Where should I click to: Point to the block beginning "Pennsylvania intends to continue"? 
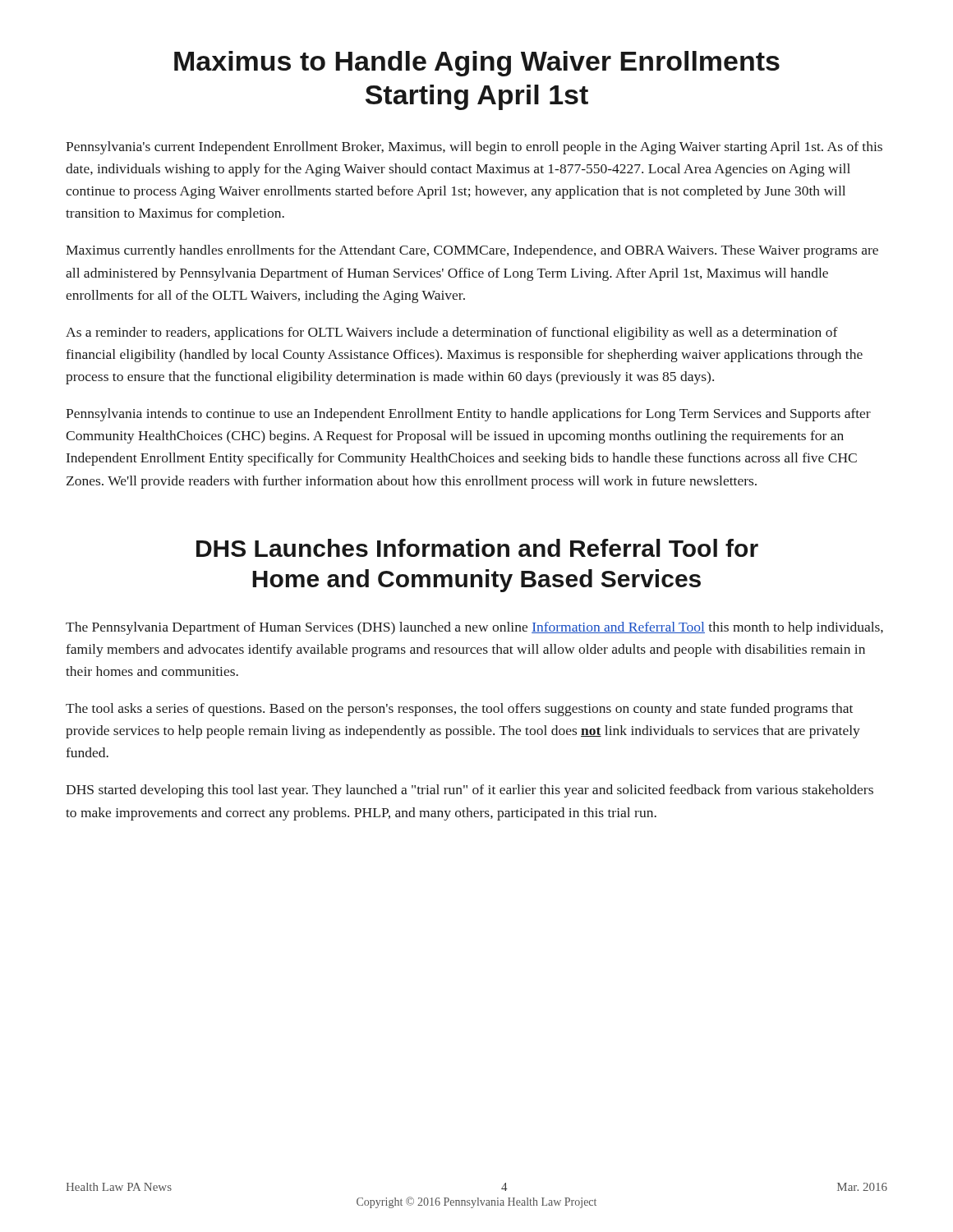(x=468, y=447)
